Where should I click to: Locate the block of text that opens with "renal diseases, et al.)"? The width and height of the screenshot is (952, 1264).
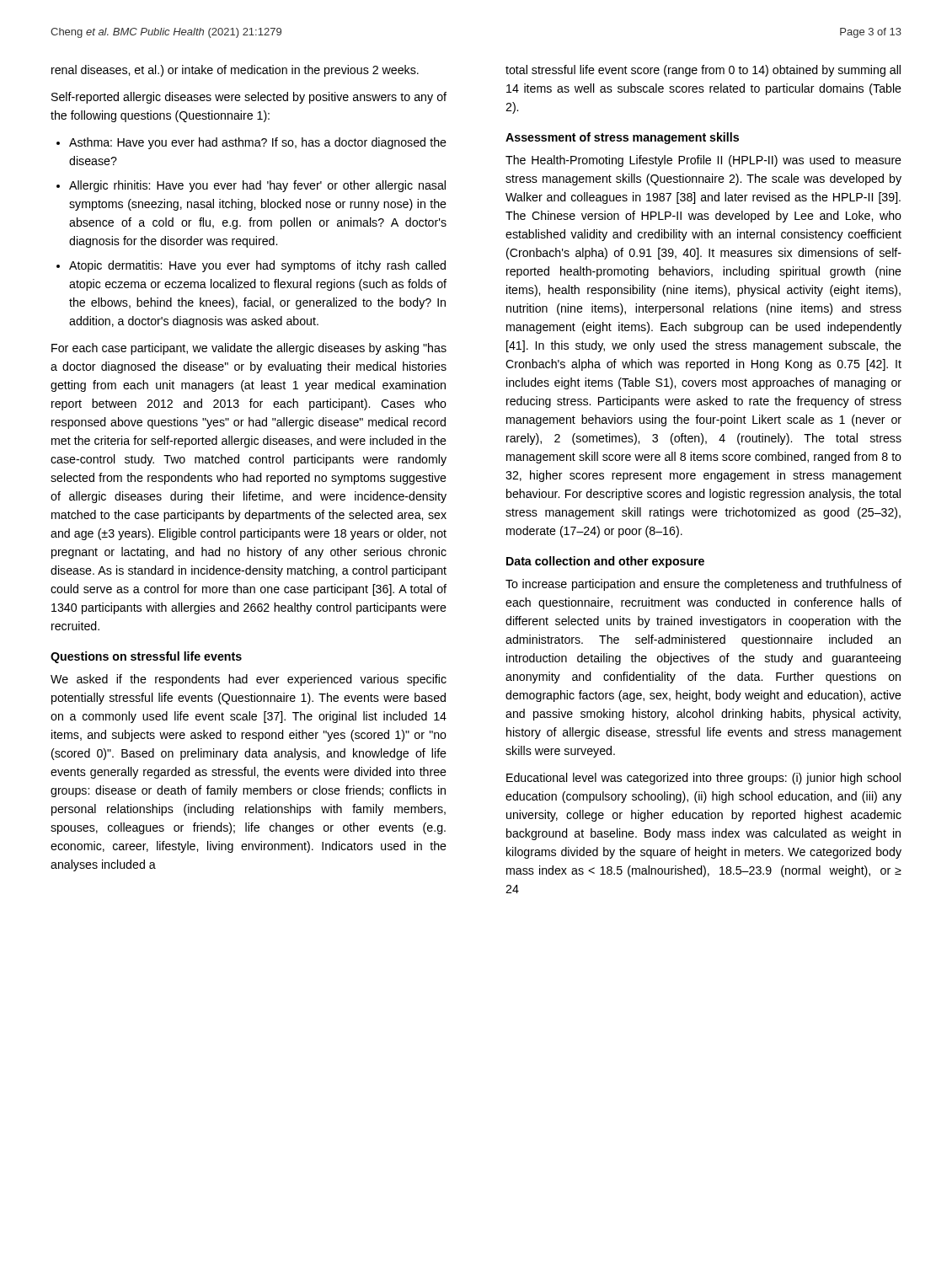click(x=249, y=93)
